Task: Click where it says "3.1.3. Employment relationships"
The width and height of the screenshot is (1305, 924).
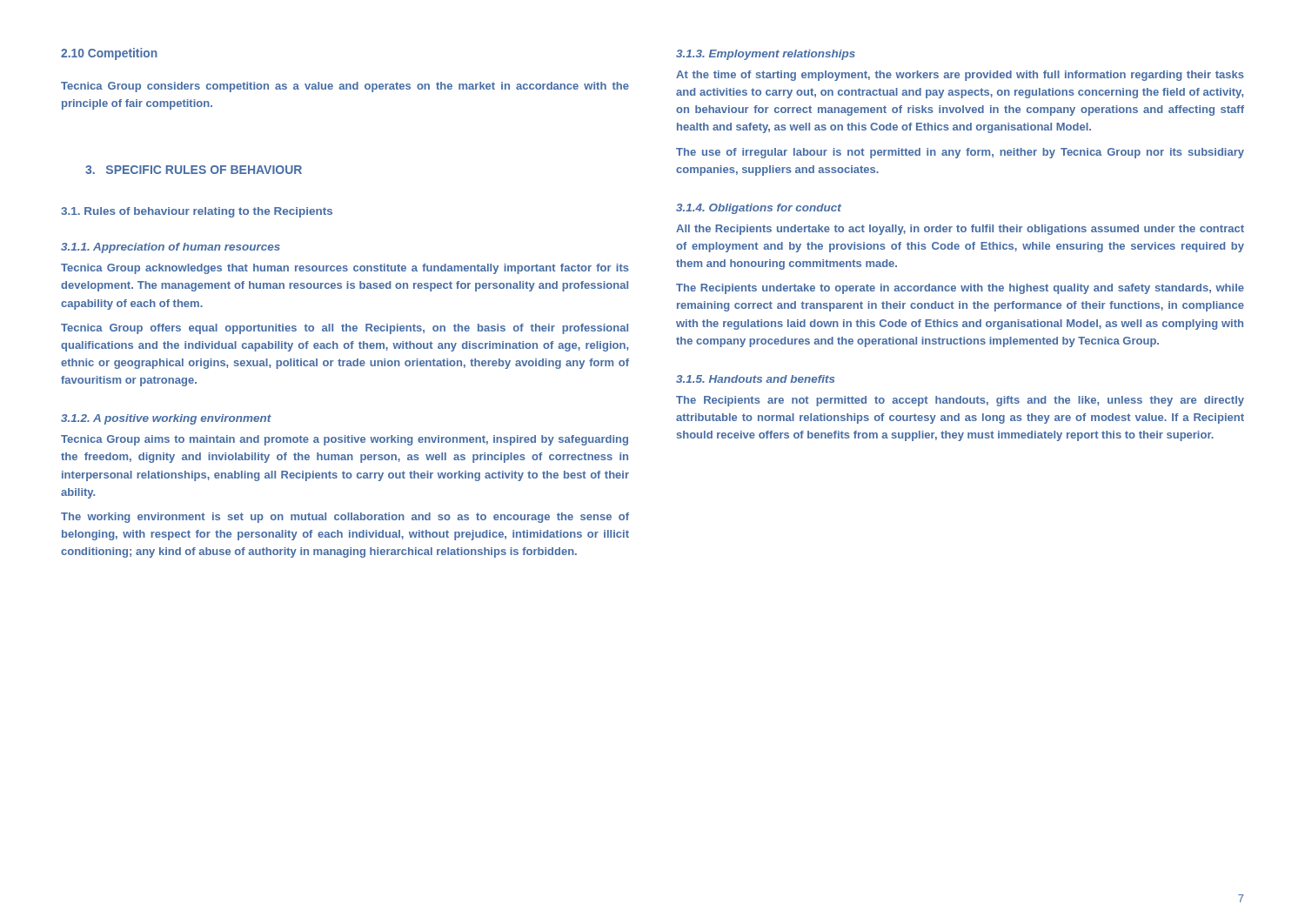Action: [x=766, y=53]
